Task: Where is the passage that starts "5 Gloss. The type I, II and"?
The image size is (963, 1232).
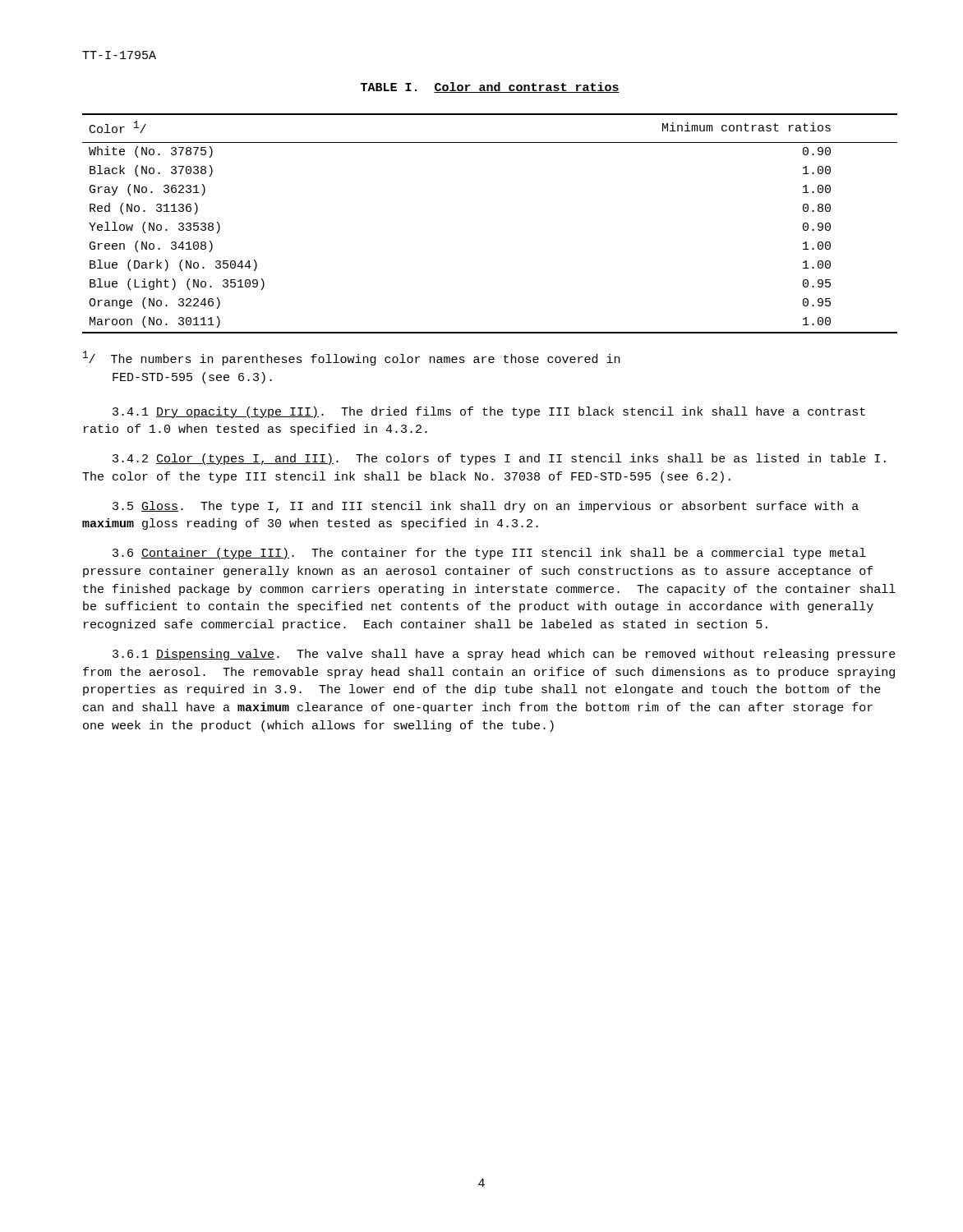Action: coord(470,516)
